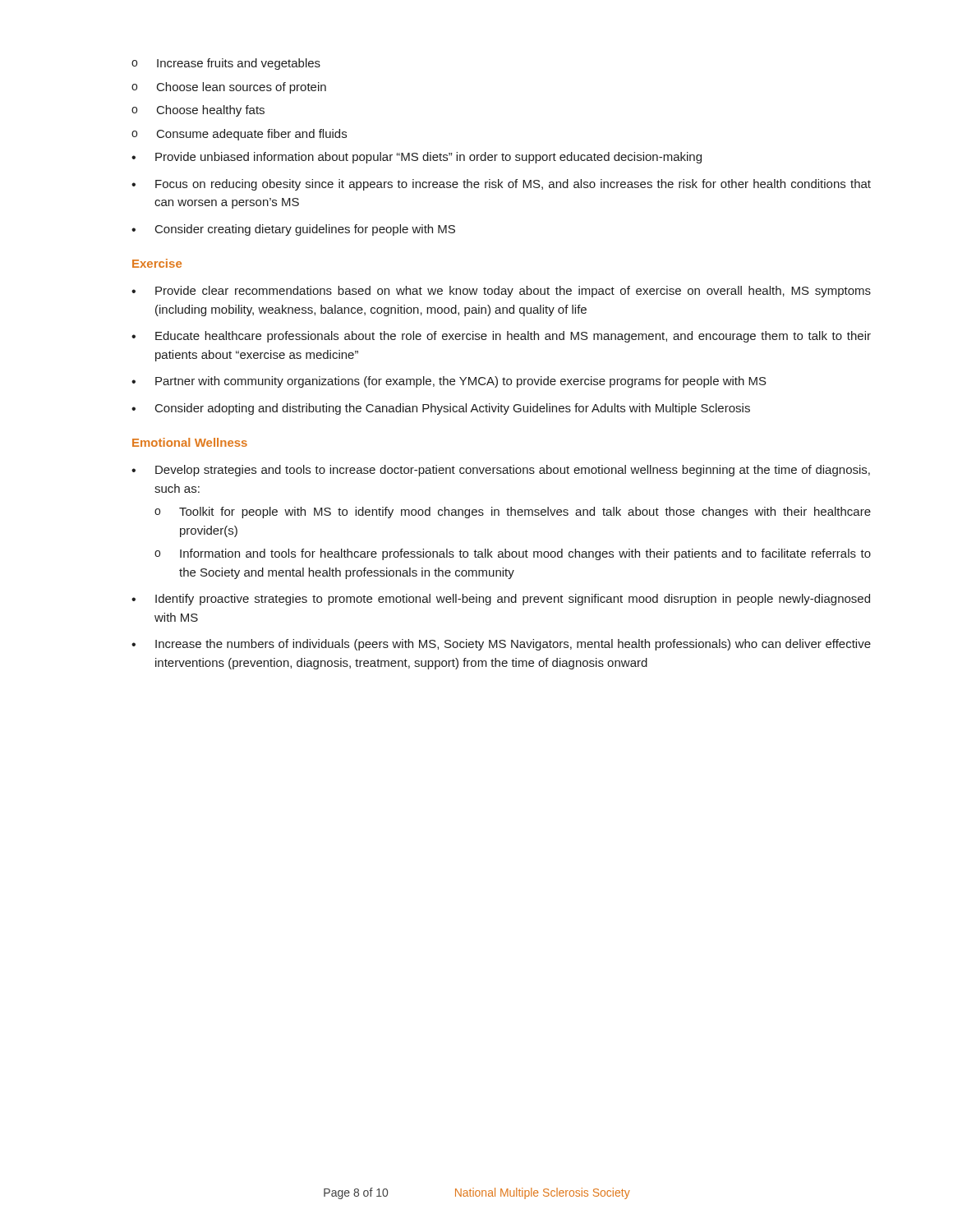Click on the text block starting "Consider adopting and"
This screenshot has width=953, height=1232.
click(x=452, y=407)
